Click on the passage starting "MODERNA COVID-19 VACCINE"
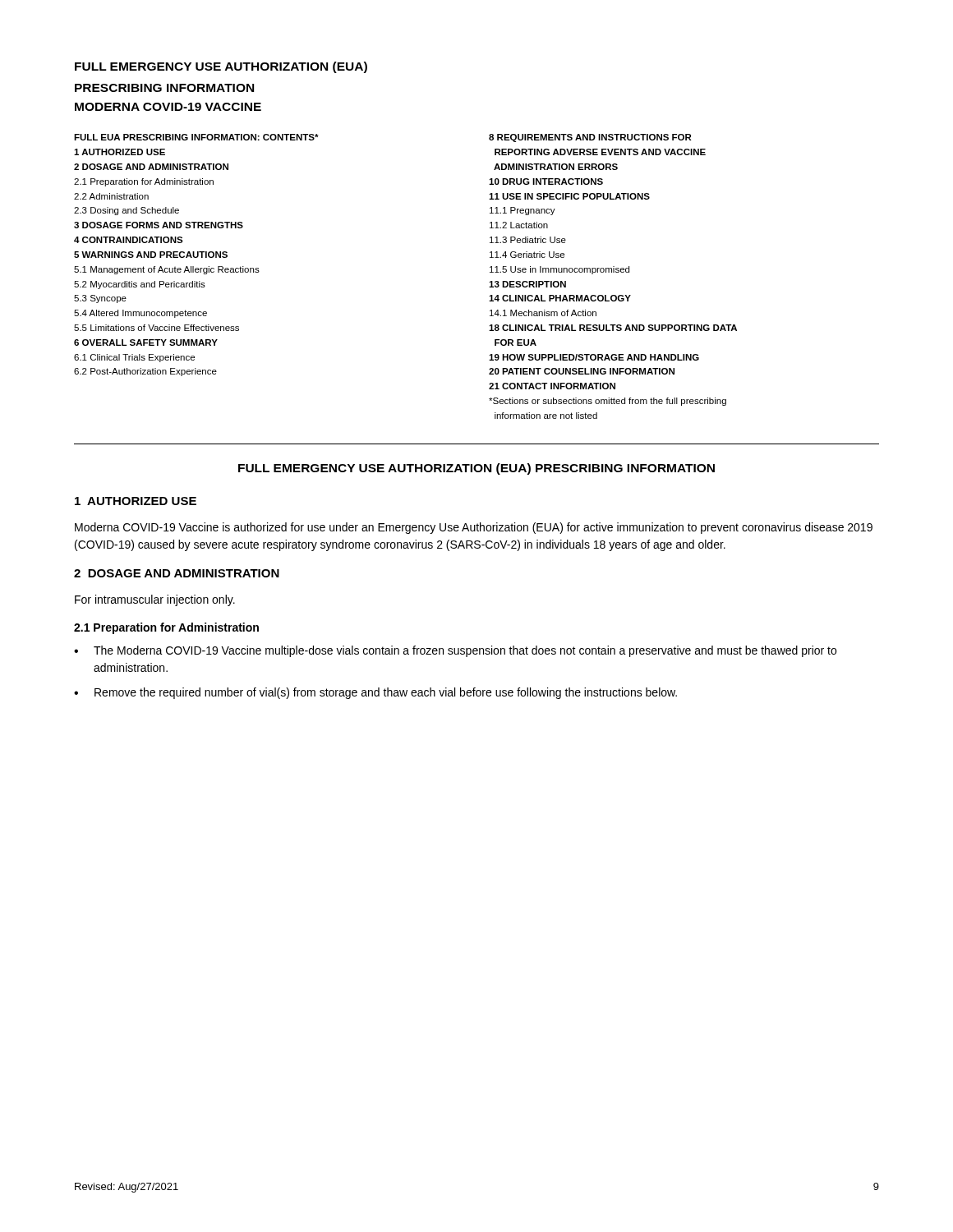 [168, 107]
